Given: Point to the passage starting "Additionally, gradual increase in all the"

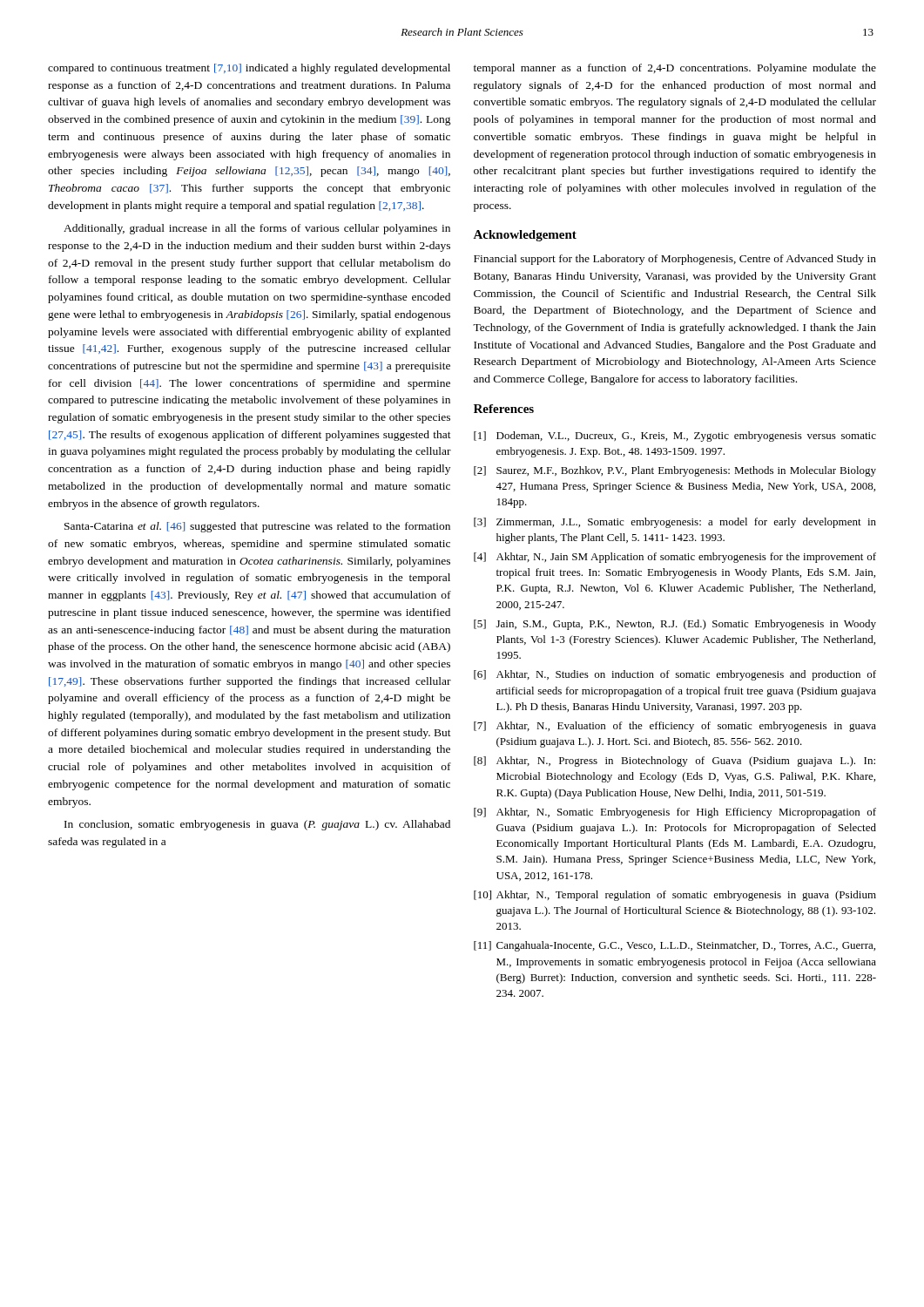Looking at the screenshot, I should [249, 366].
